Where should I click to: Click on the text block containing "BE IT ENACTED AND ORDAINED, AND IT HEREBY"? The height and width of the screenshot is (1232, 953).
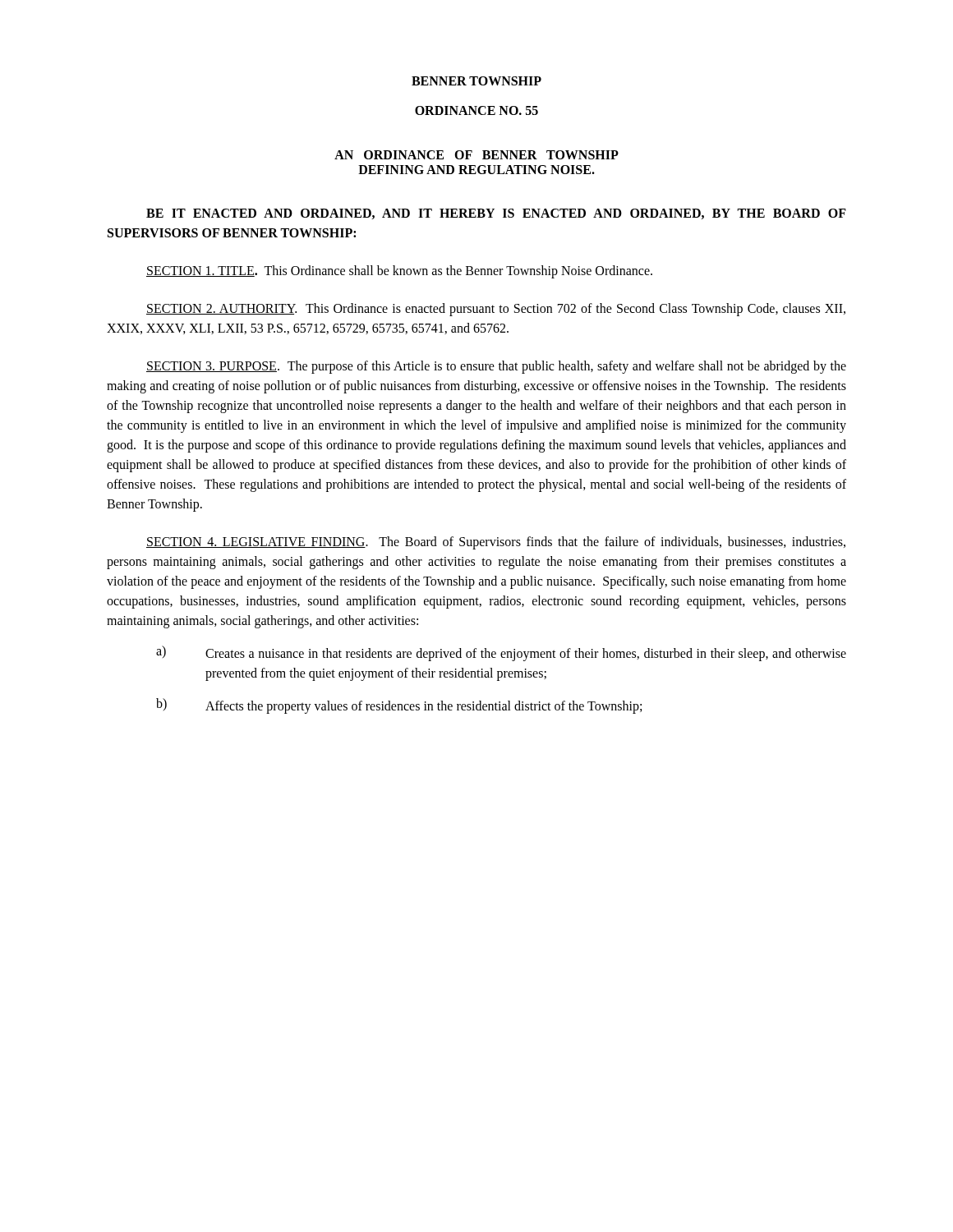click(x=476, y=223)
